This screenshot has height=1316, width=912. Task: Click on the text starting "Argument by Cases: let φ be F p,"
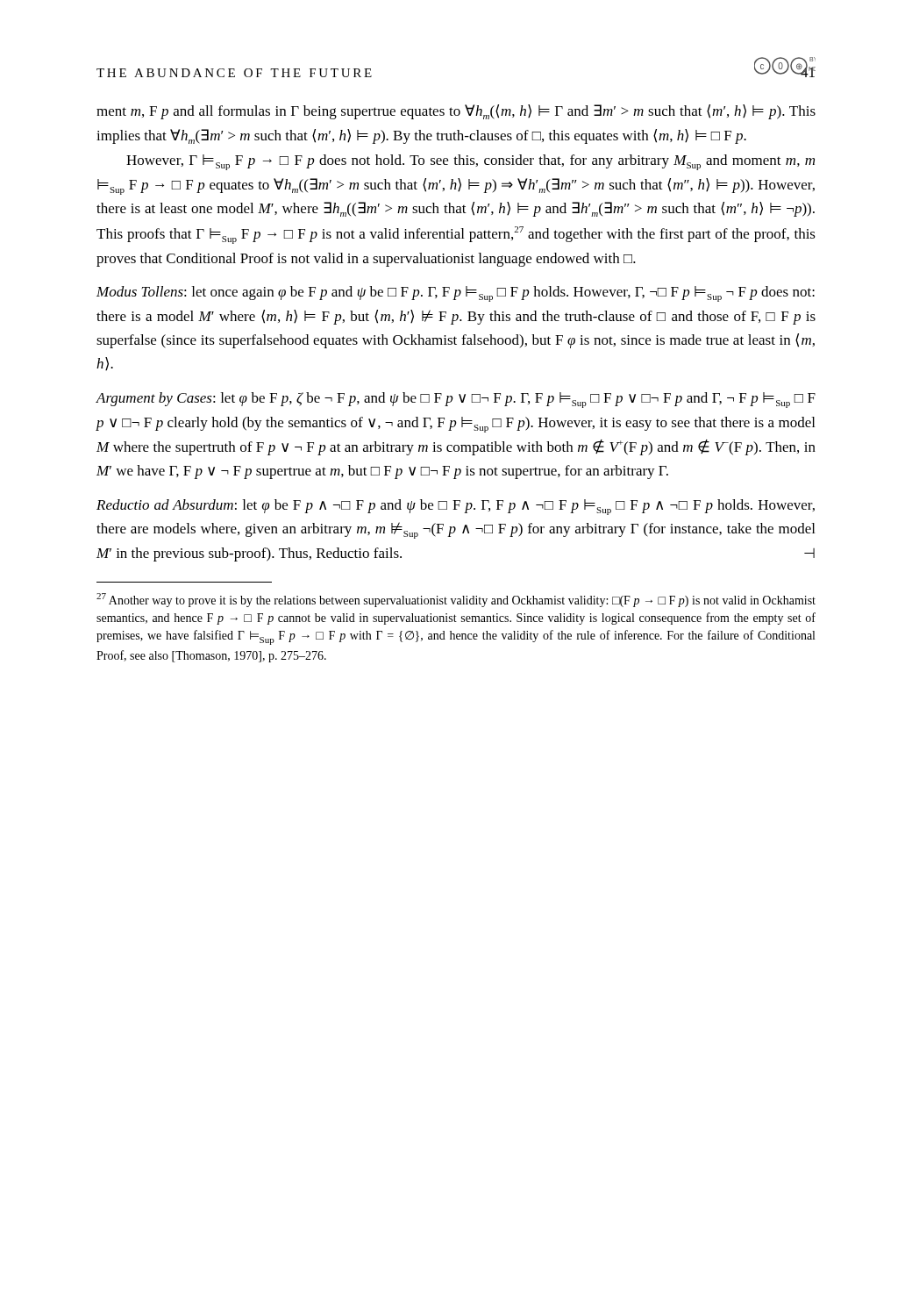point(456,435)
